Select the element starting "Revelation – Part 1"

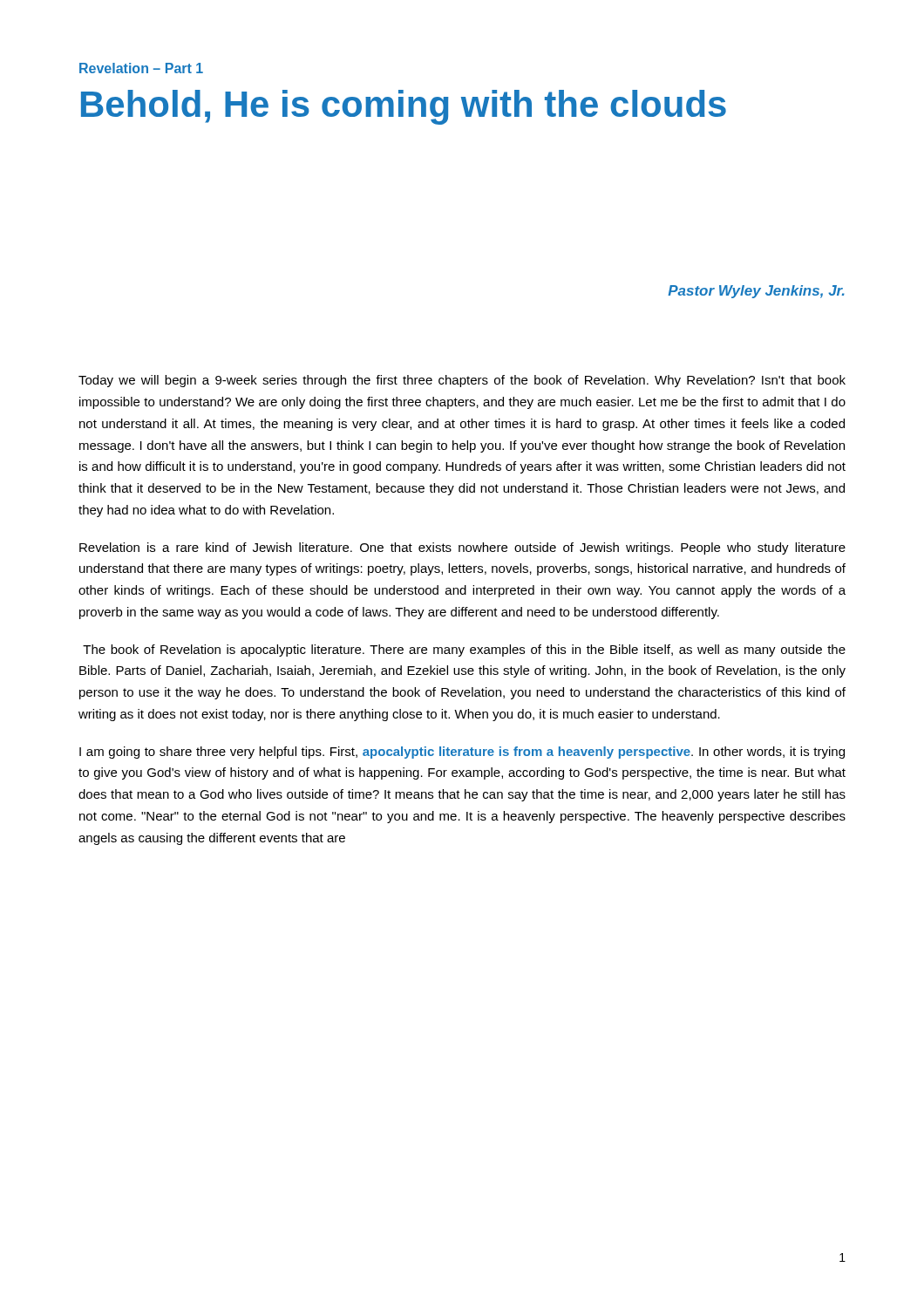click(141, 68)
